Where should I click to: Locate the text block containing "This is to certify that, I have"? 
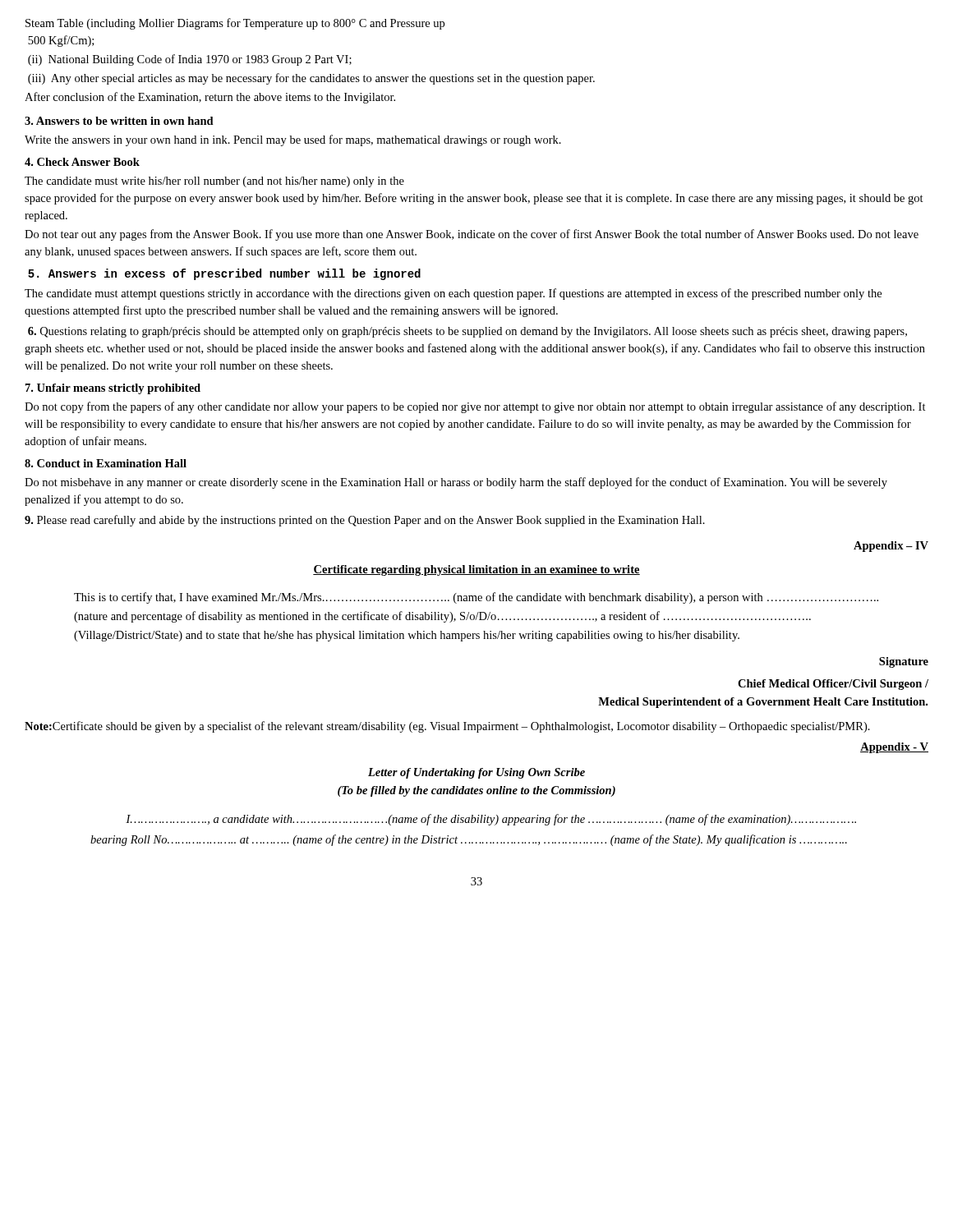(x=477, y=616)
